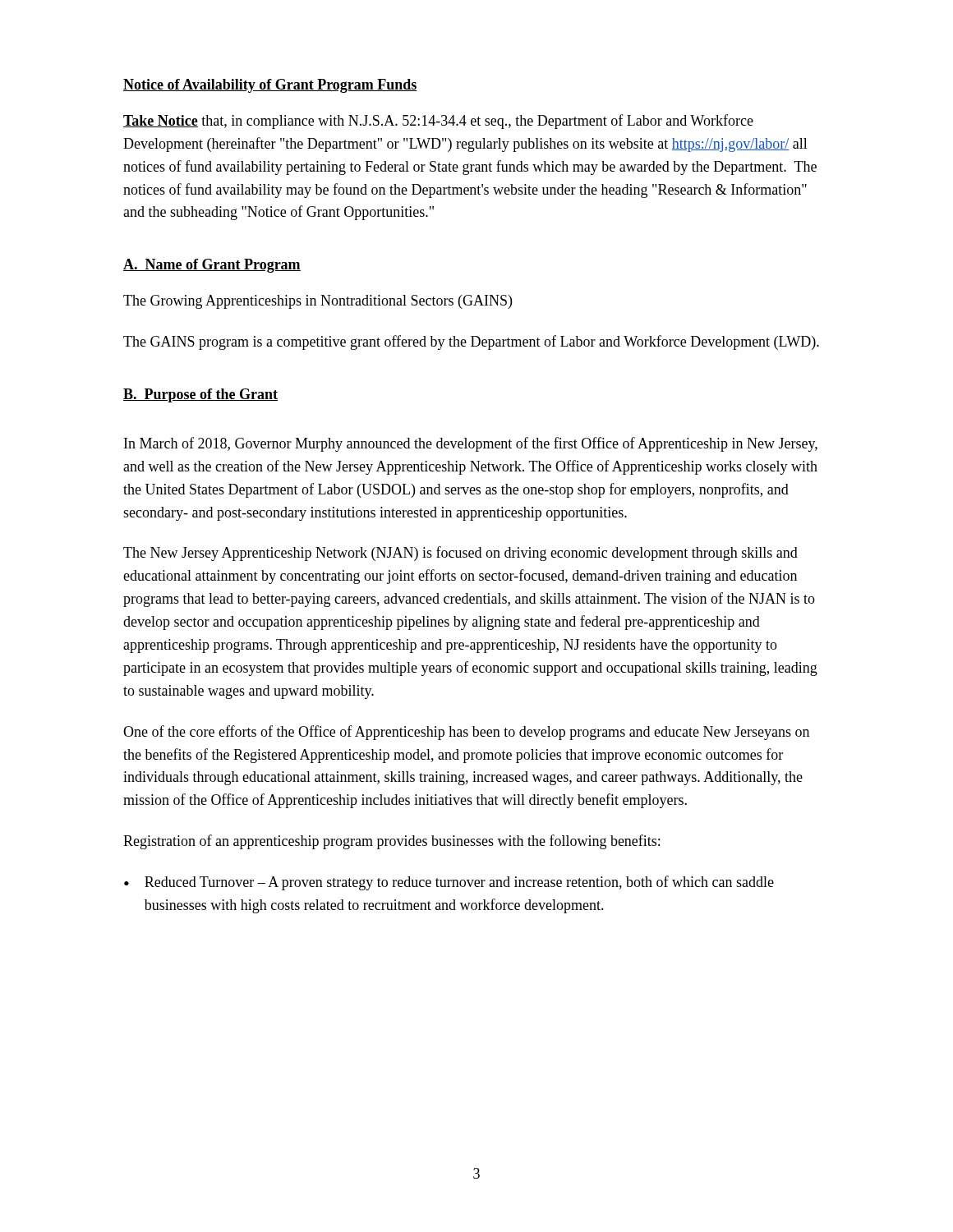Locate the section header that reads "B. Purpose of the Grant"
Image resolution: width=953 pixels, height=1232 pixels.
(200, 394)
